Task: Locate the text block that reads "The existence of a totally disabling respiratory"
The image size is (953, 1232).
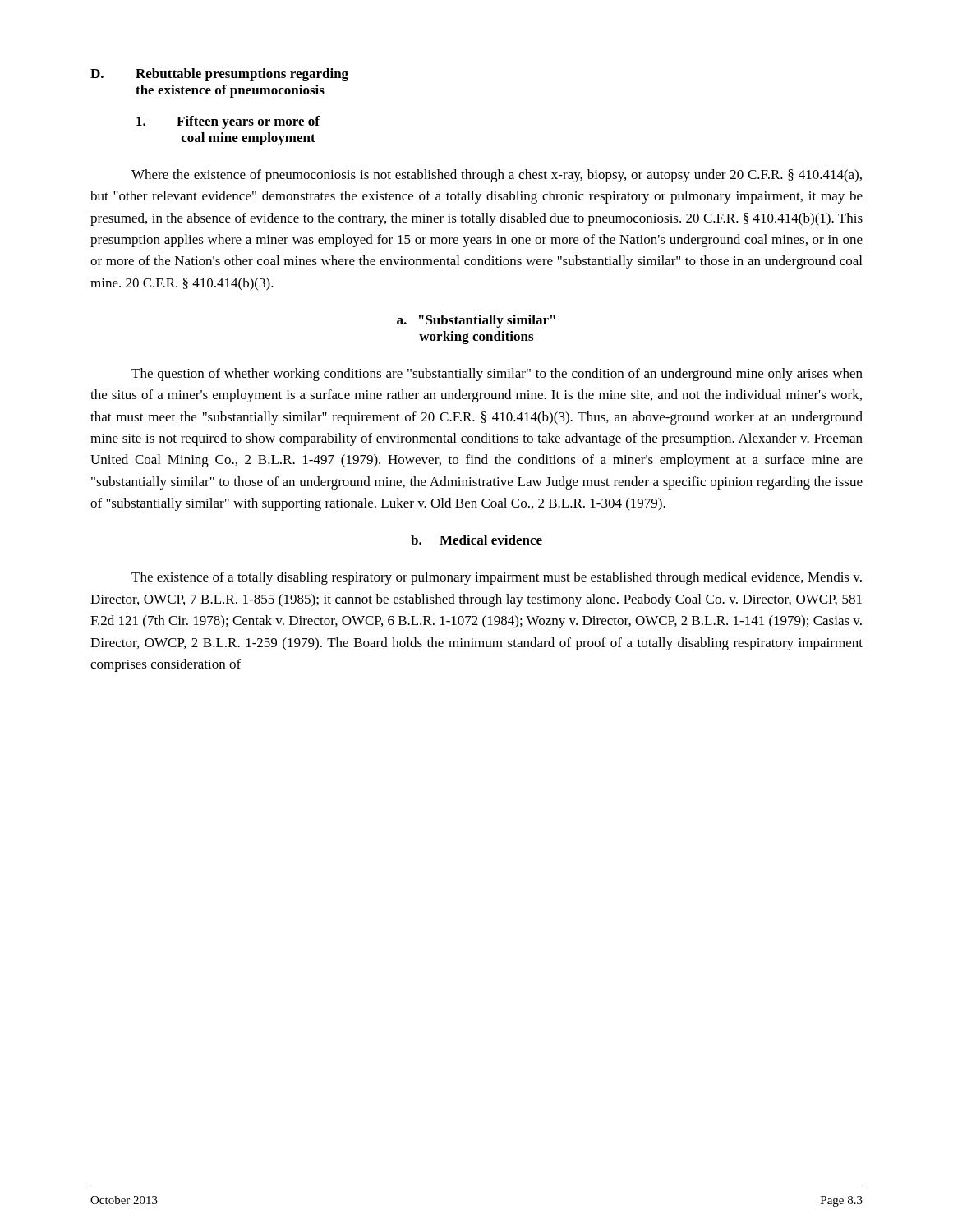Action: 476,621
